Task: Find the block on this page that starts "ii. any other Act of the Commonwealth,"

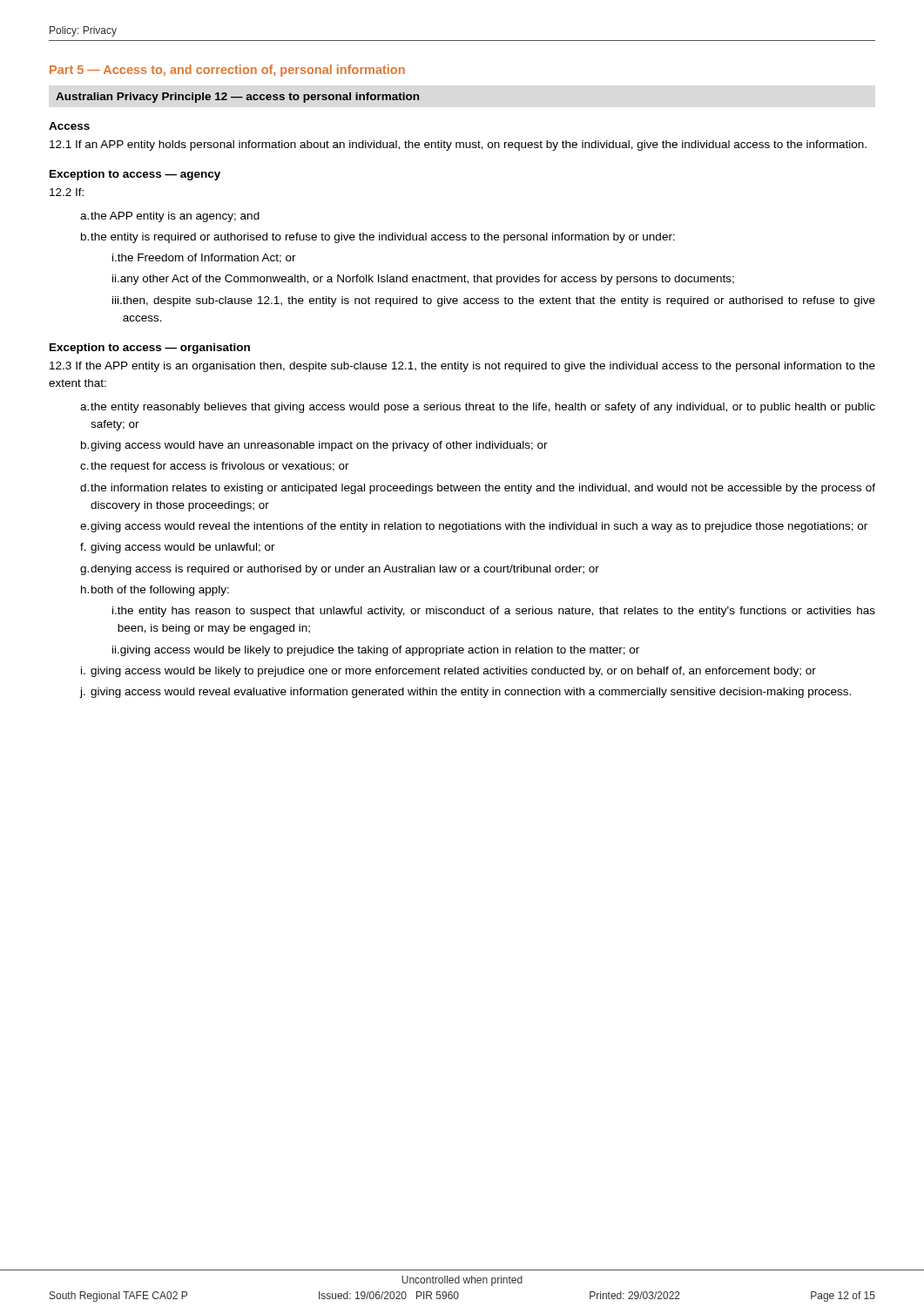Action: pos(462,279)
